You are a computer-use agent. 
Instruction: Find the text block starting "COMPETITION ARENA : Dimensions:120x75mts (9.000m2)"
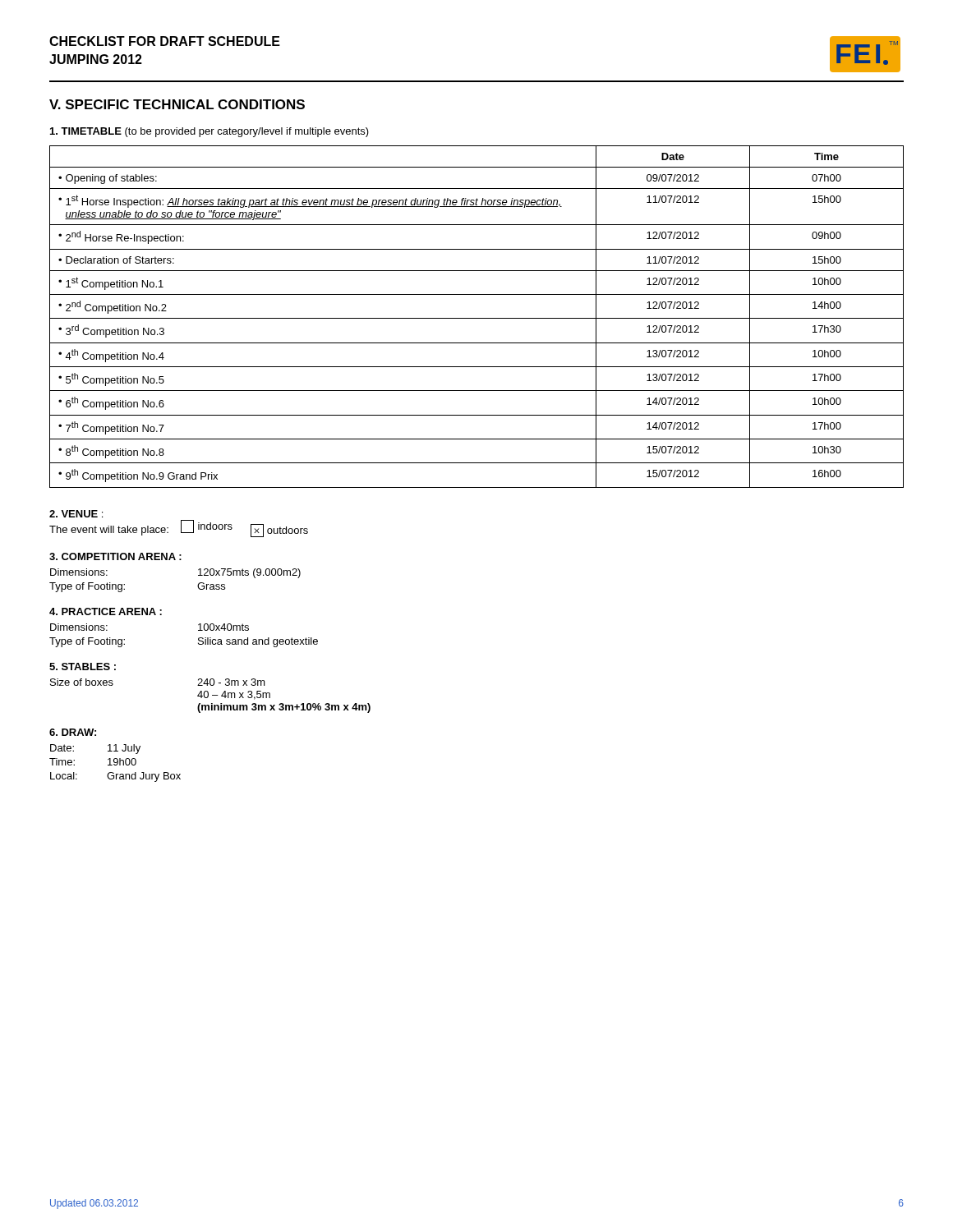tap(115, 556)
